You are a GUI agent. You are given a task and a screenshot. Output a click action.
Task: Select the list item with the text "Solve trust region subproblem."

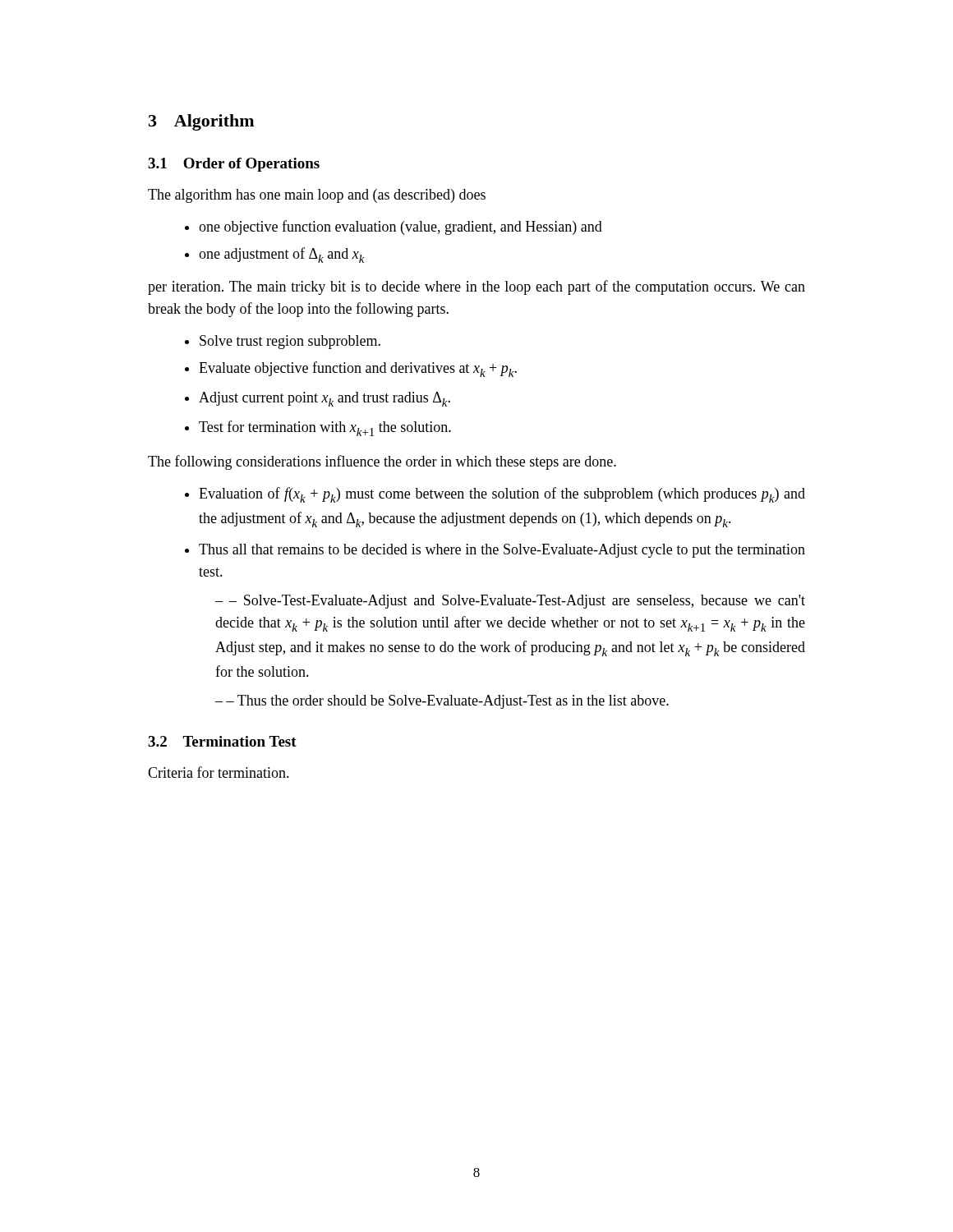(283, 342)
